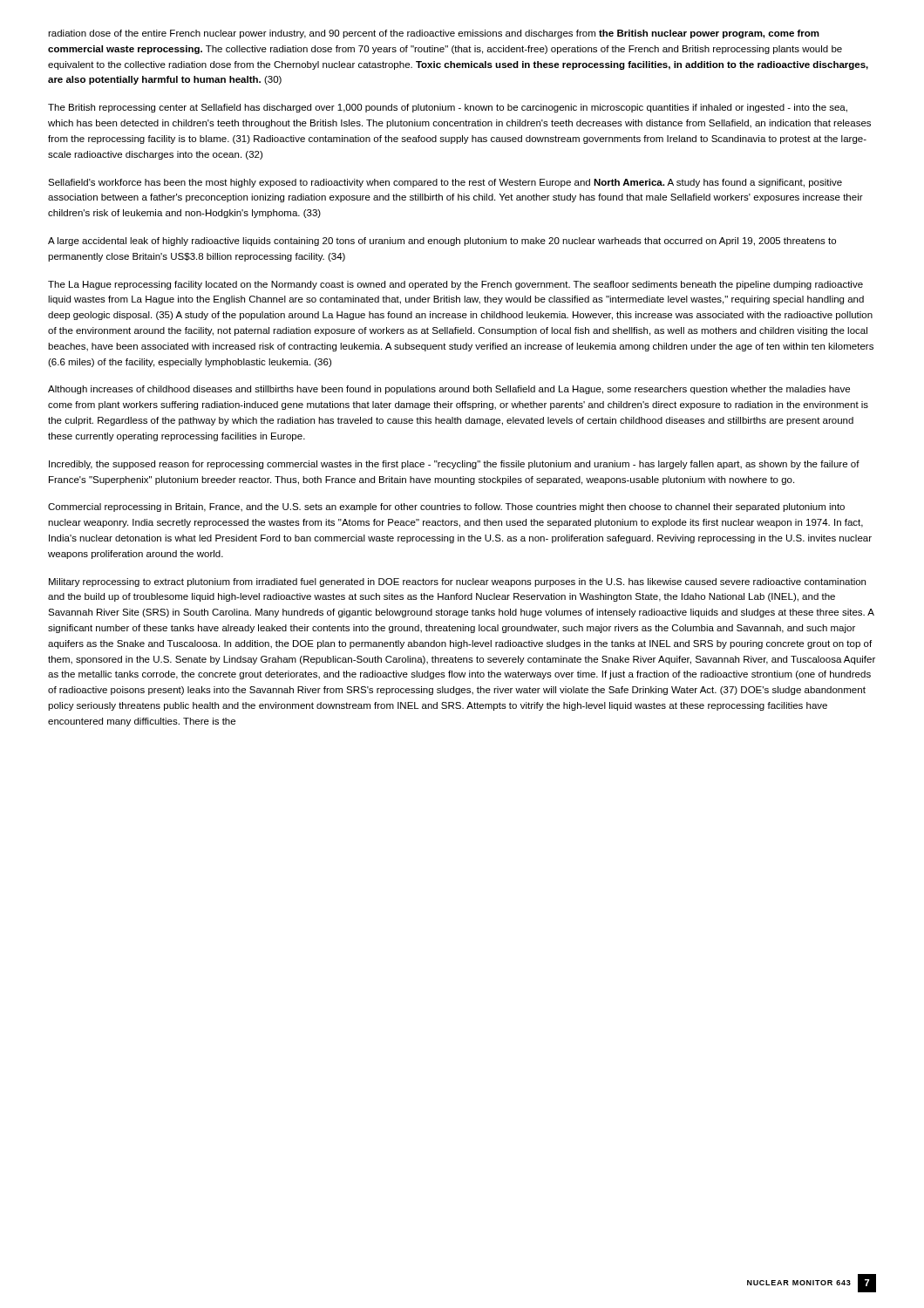Find the text block with the text "Incredibly, the supposed reason for reprocessing commercial"

coord(453,471)
